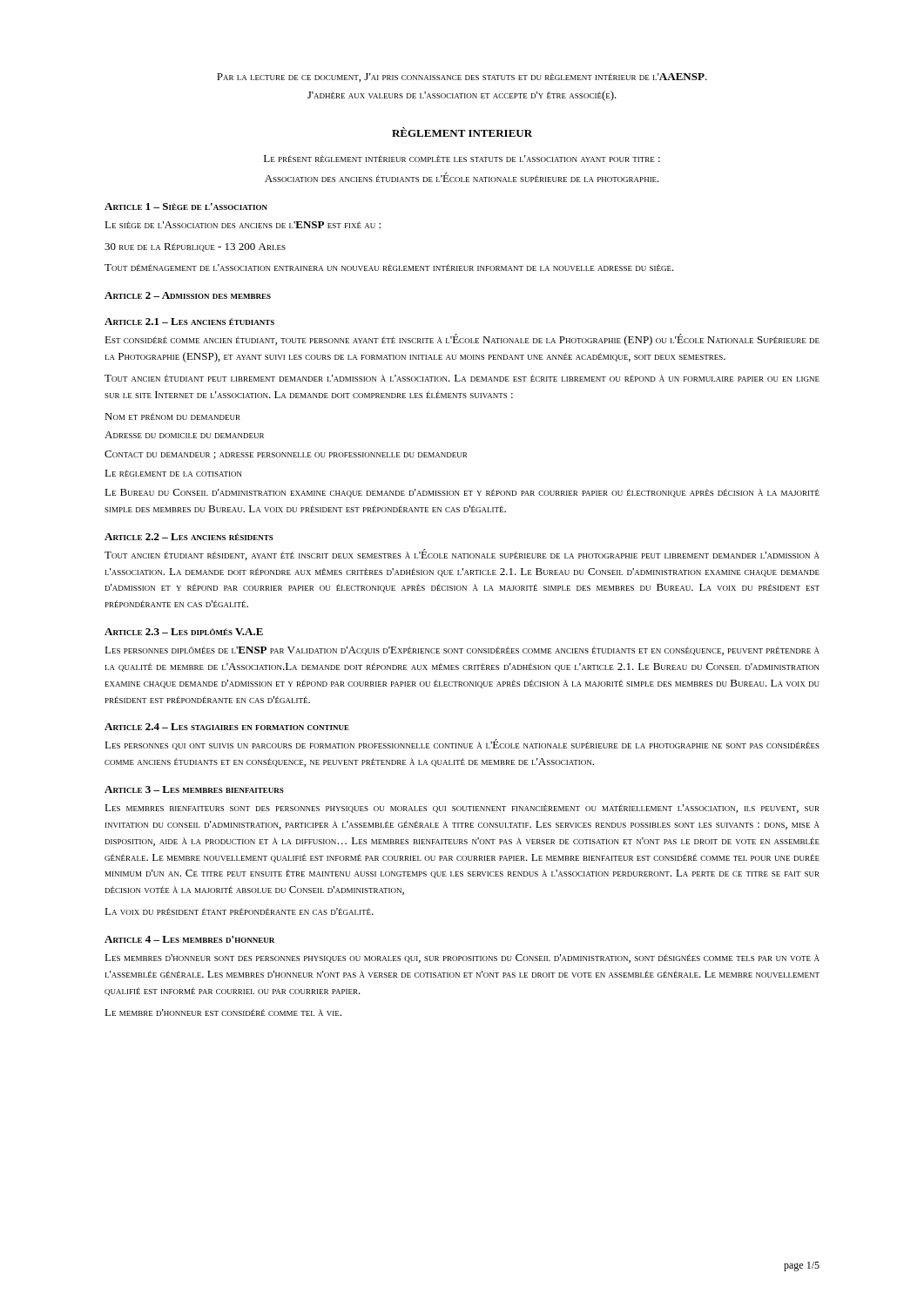Find the text block with the text "Le membre d'honneur est considéré comme tel à"
Screen dimensions: 1307x924
pyautogui.click(x=223, y=1012)
